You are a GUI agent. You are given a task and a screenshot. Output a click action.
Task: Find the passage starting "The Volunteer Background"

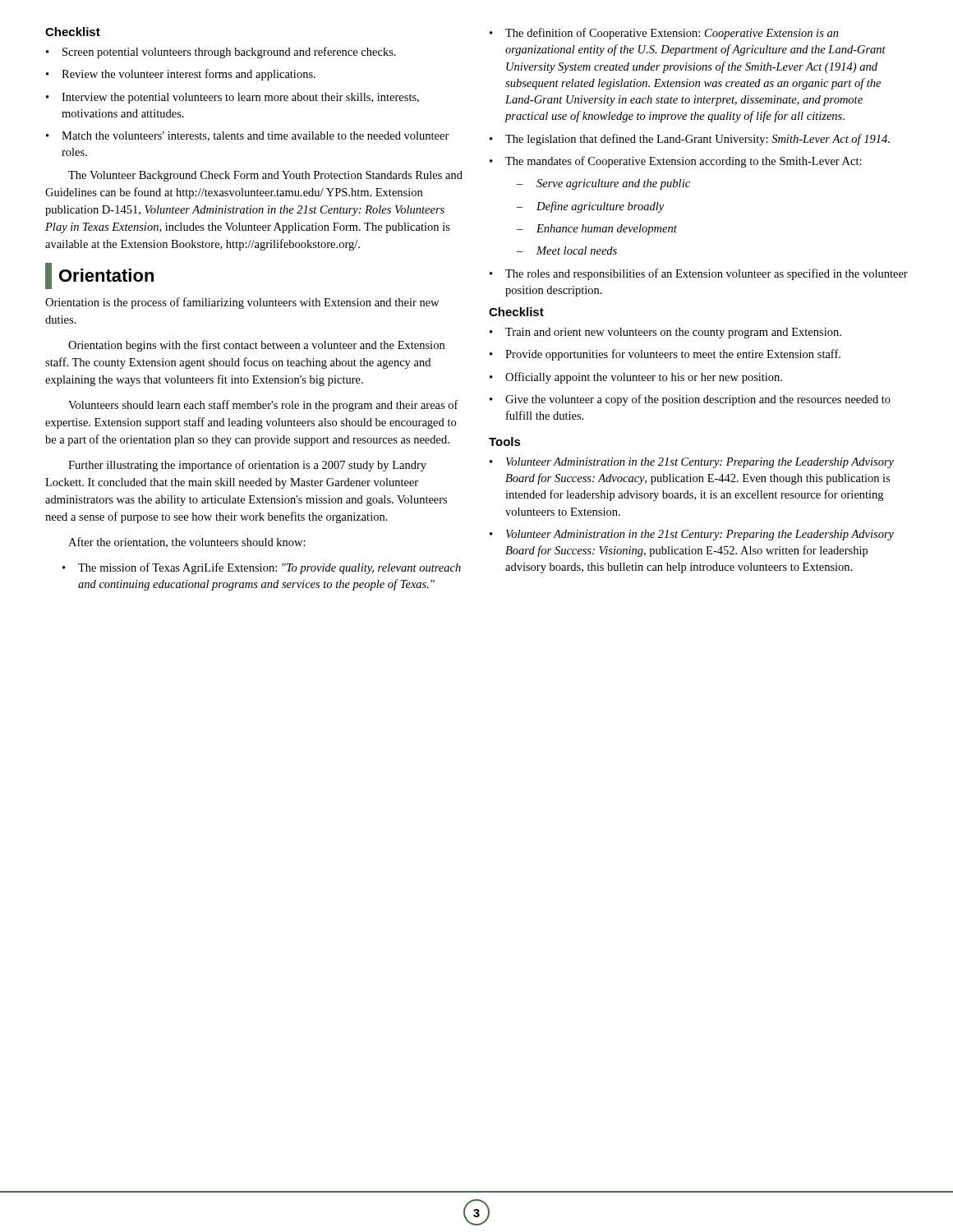(x=254, y=209)
